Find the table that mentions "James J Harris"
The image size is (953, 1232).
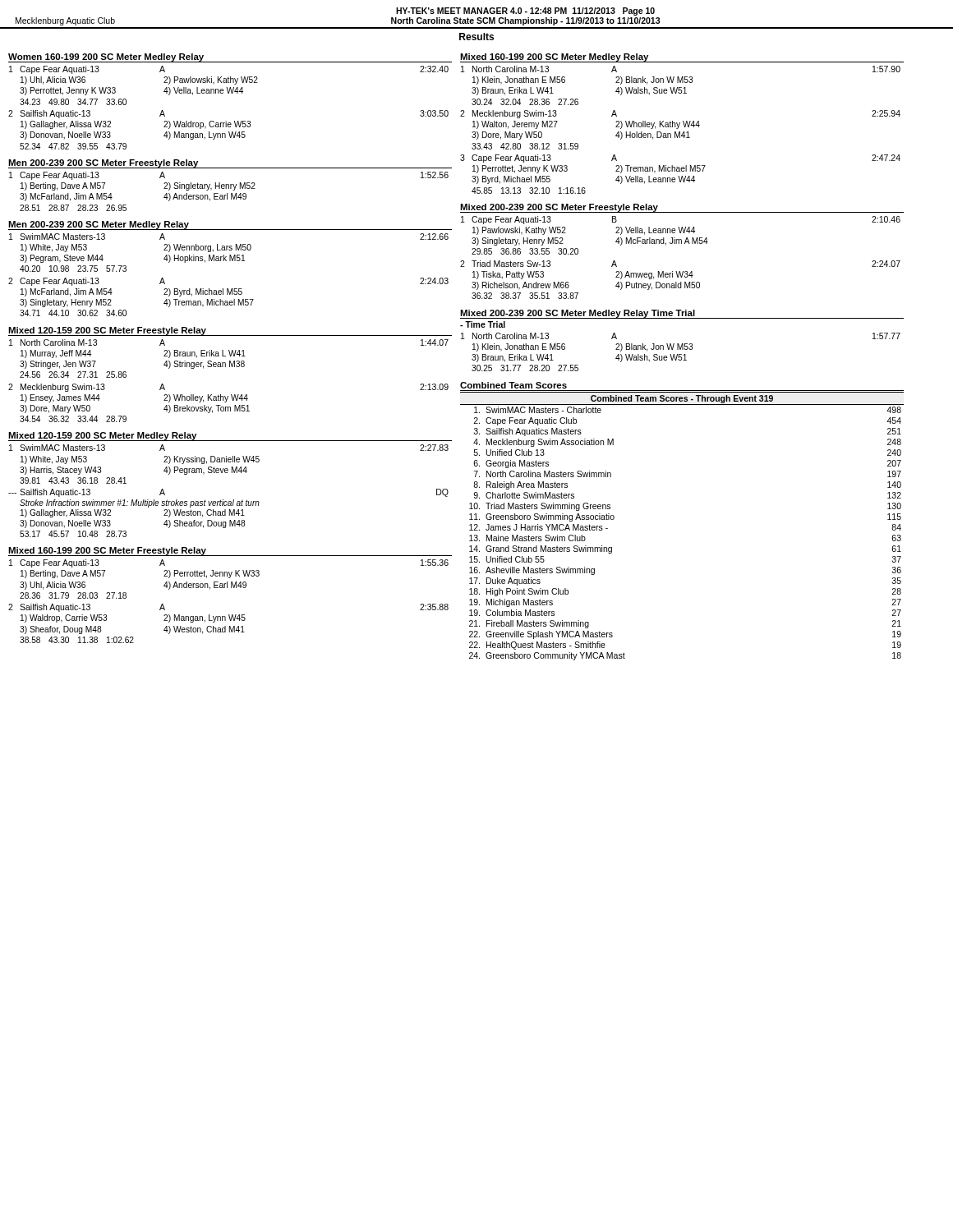[x=682, y=526]
